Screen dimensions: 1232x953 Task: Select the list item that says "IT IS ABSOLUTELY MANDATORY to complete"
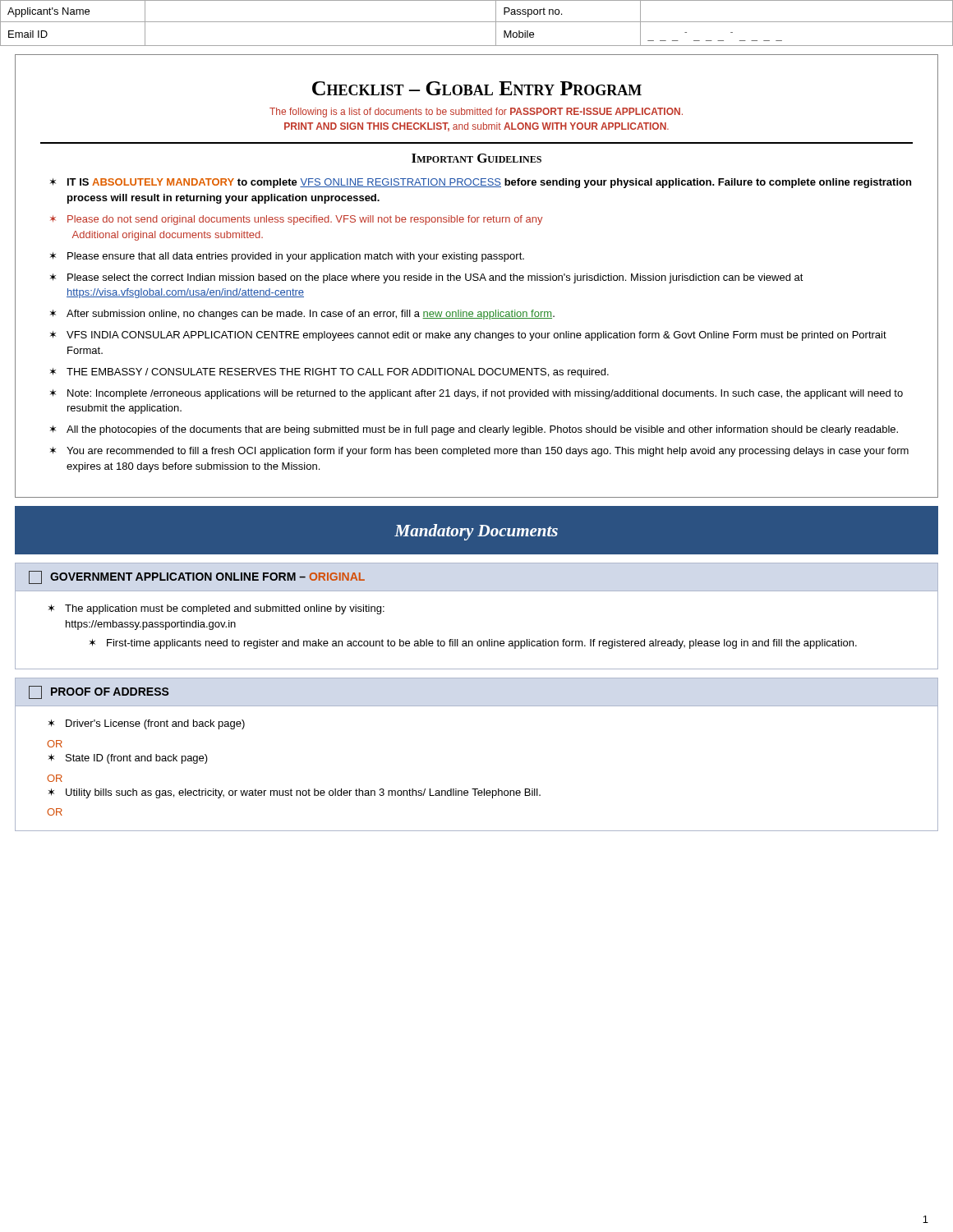click(489, 190)
